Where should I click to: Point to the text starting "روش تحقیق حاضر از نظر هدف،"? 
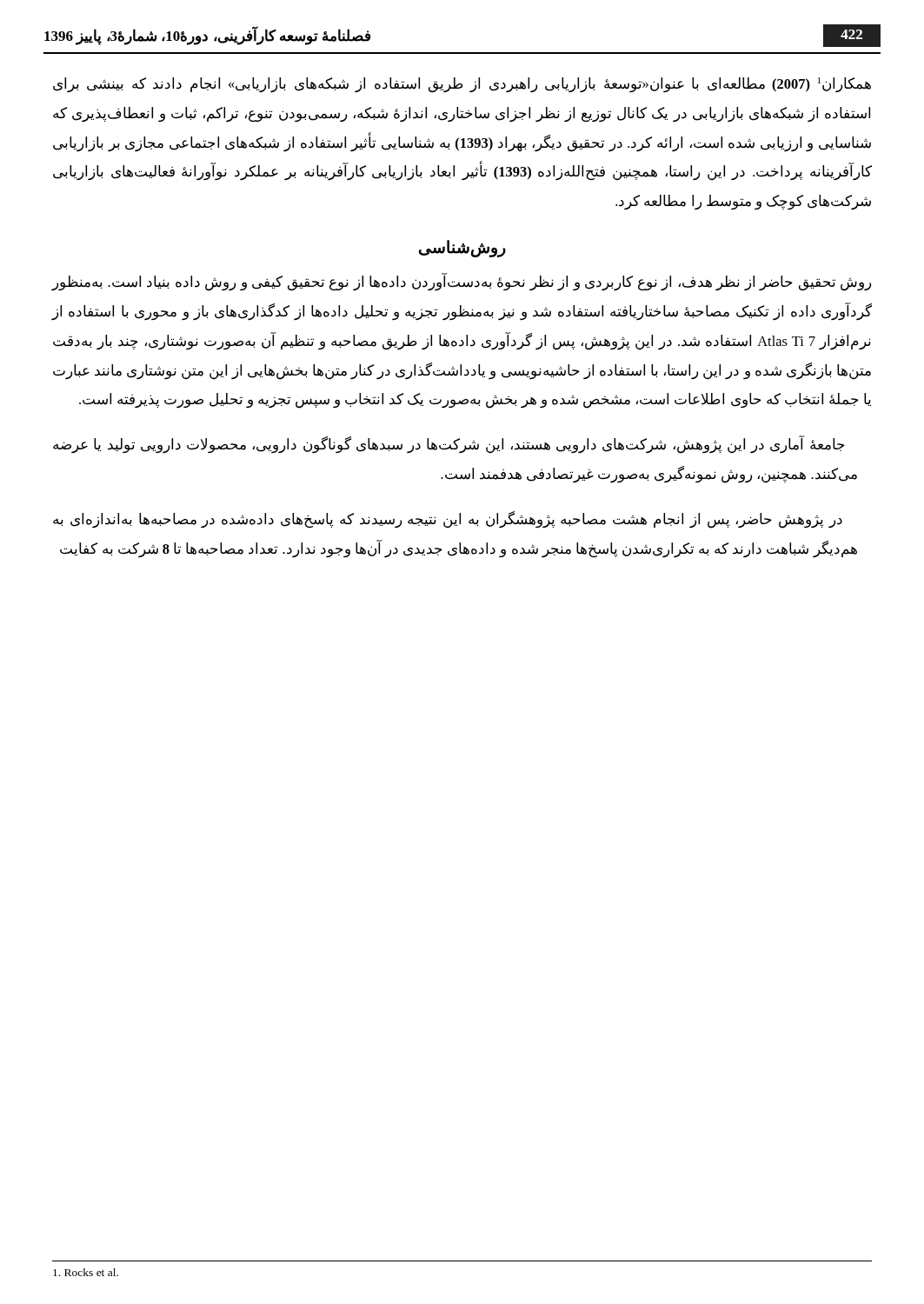coord(462,341)
